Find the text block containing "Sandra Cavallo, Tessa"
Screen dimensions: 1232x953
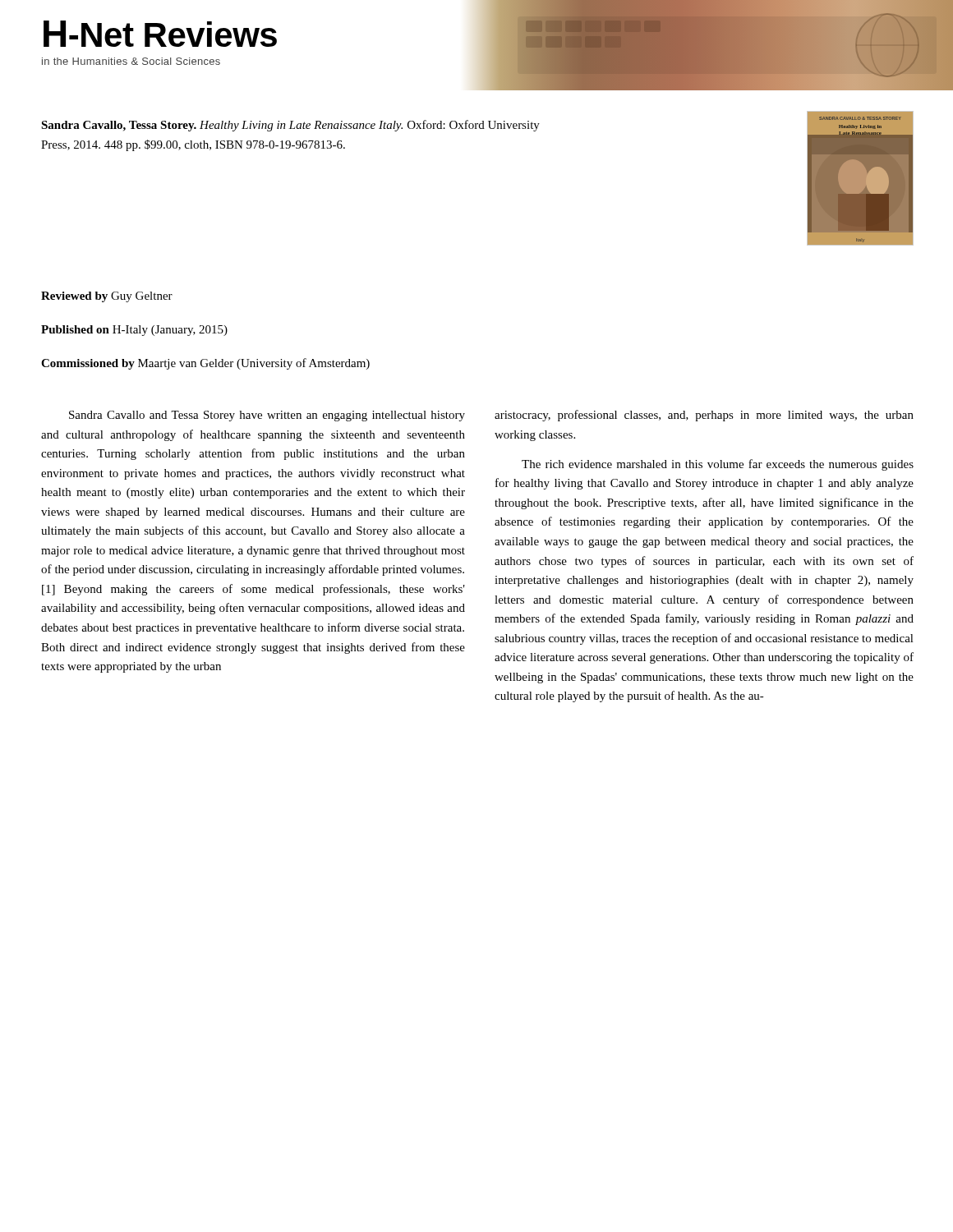pyautogui.click(x=290, y=135)
